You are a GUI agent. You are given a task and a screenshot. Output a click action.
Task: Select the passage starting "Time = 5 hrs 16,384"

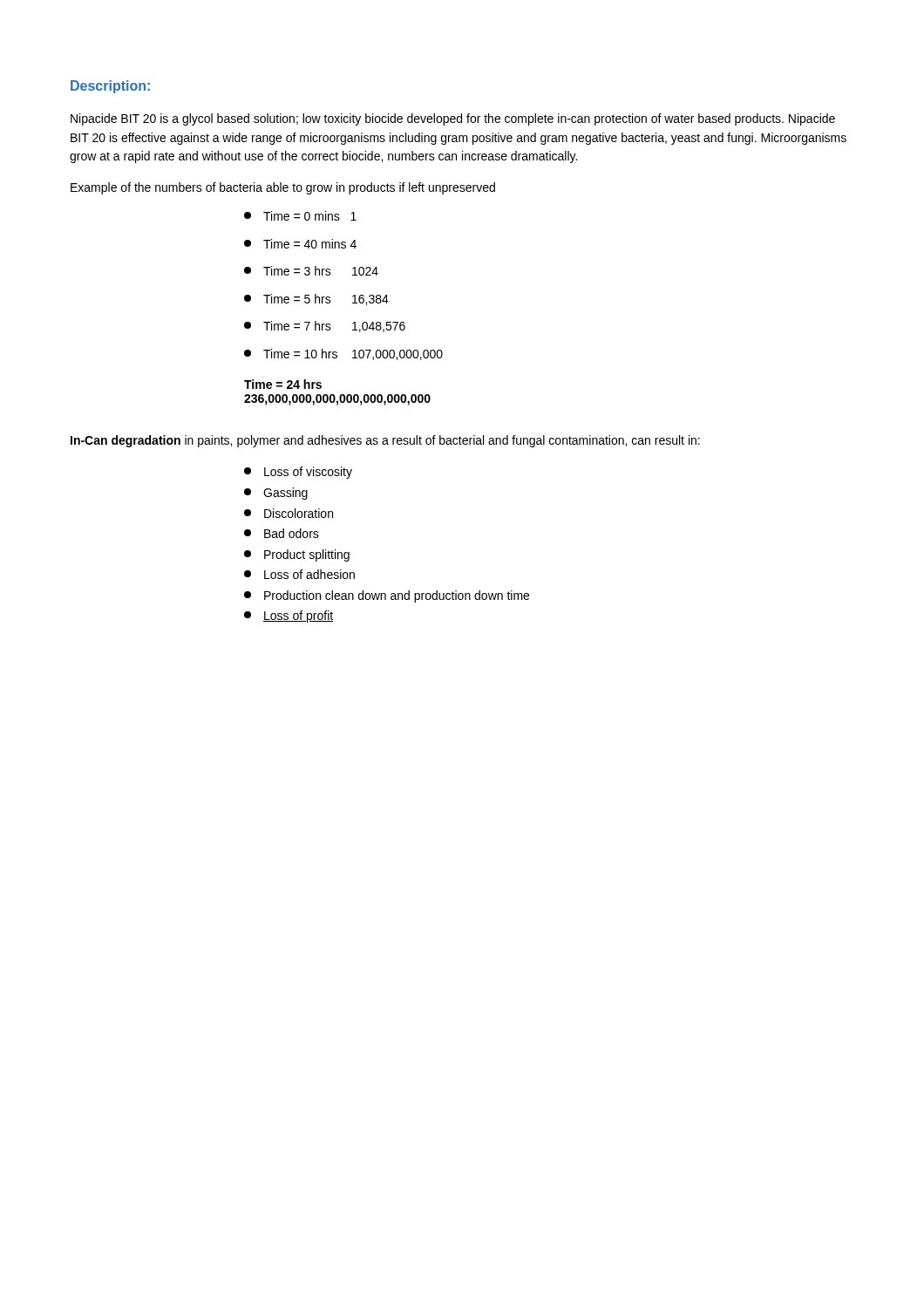(316, 300)
